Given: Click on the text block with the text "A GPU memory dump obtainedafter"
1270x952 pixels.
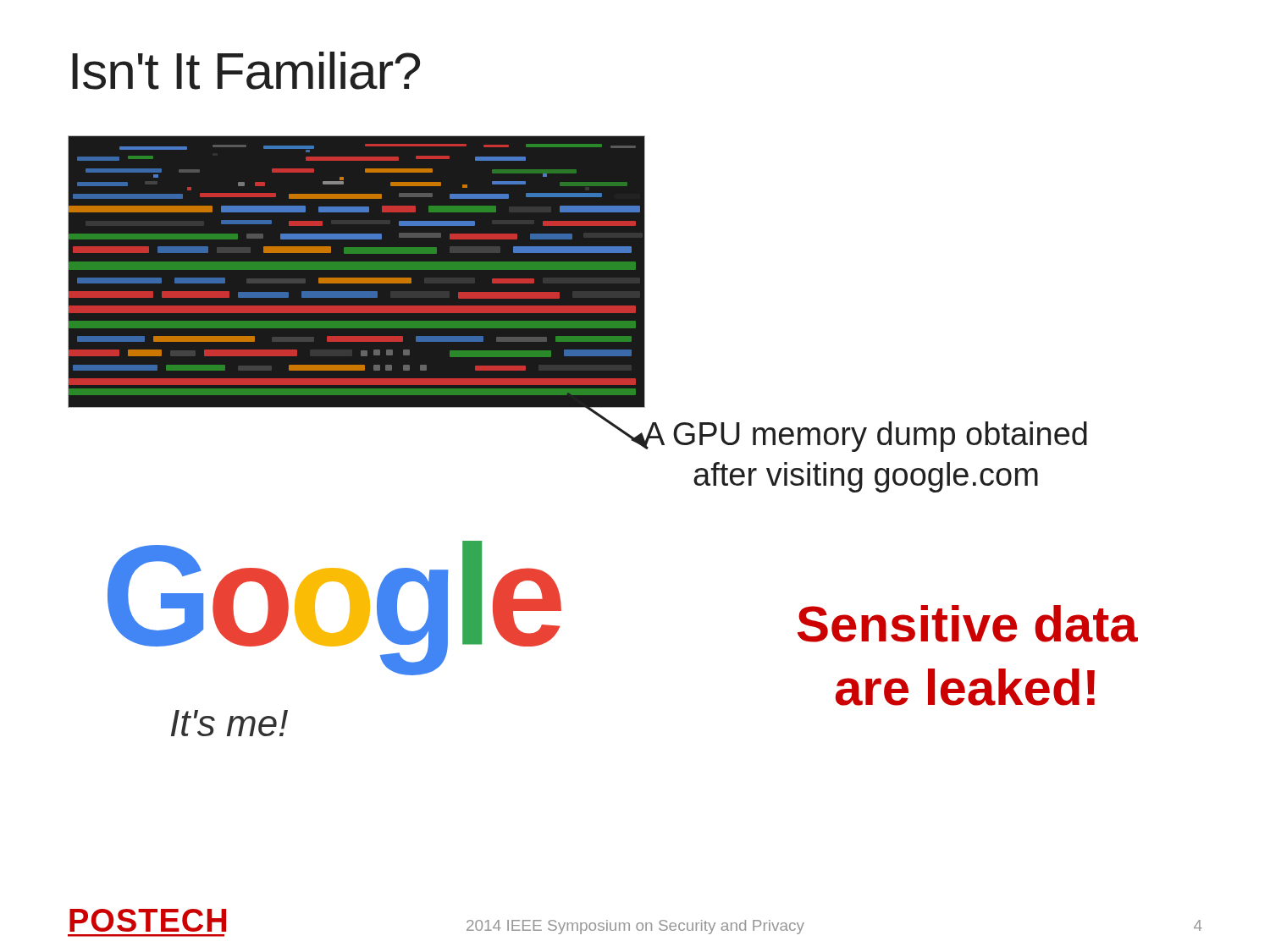Looking at the screenshot, I should [866, 454].
